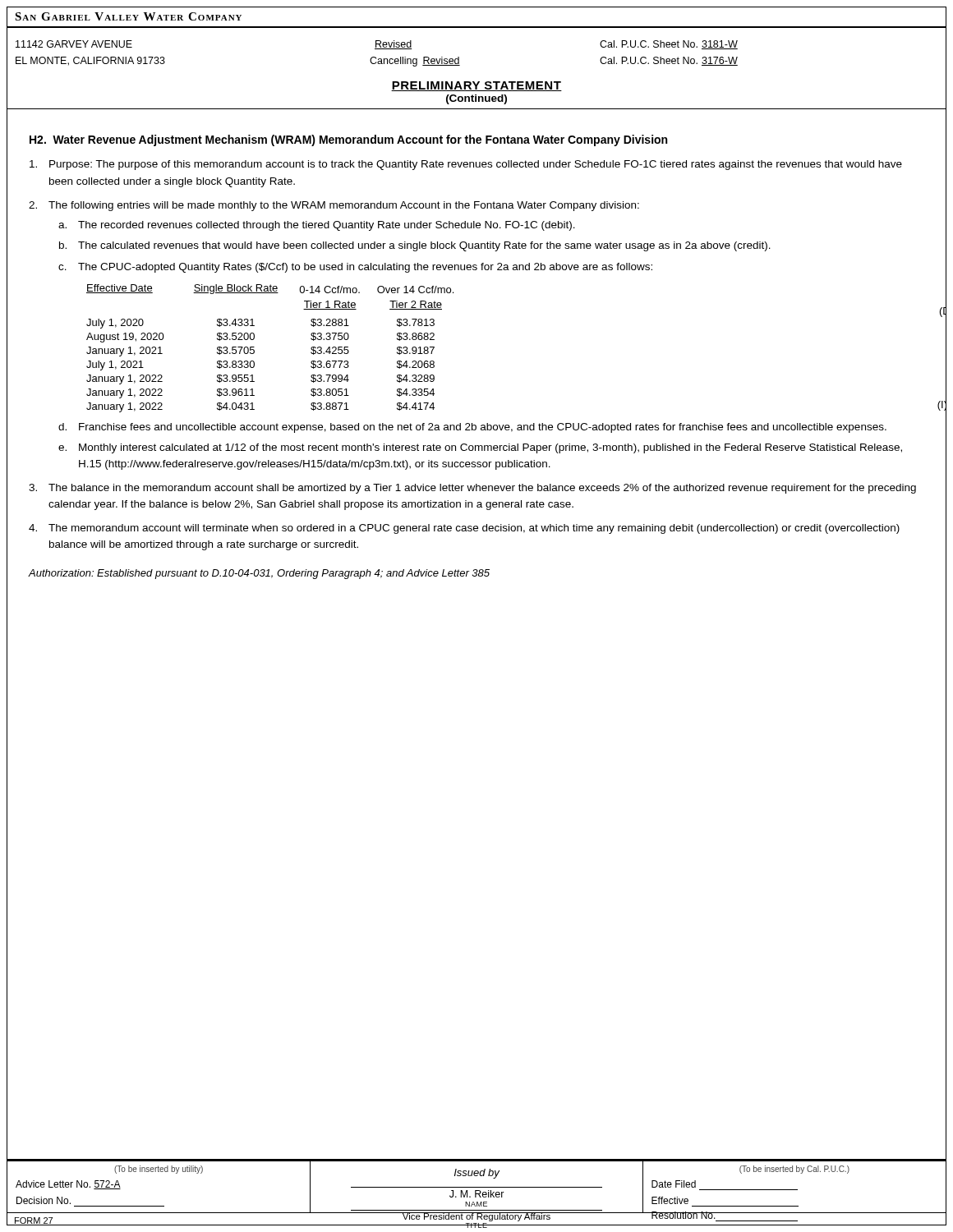This screenshot has height=1232, width=953.
Task: Click on the text block with the text "11142 GARVEY AVENUE"
Action: coord(90,53)
